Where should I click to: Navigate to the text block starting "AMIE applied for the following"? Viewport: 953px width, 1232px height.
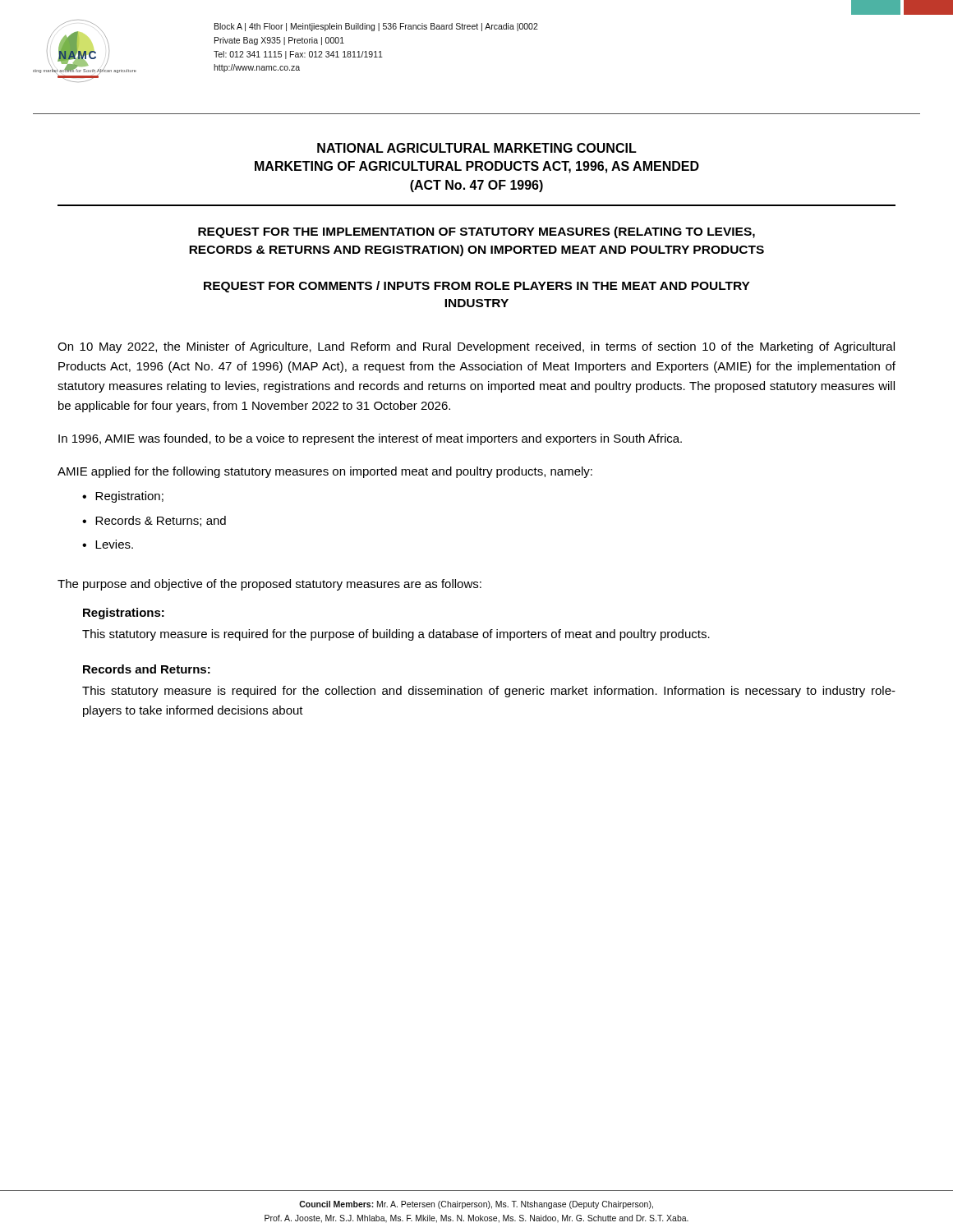click(325, 471)
